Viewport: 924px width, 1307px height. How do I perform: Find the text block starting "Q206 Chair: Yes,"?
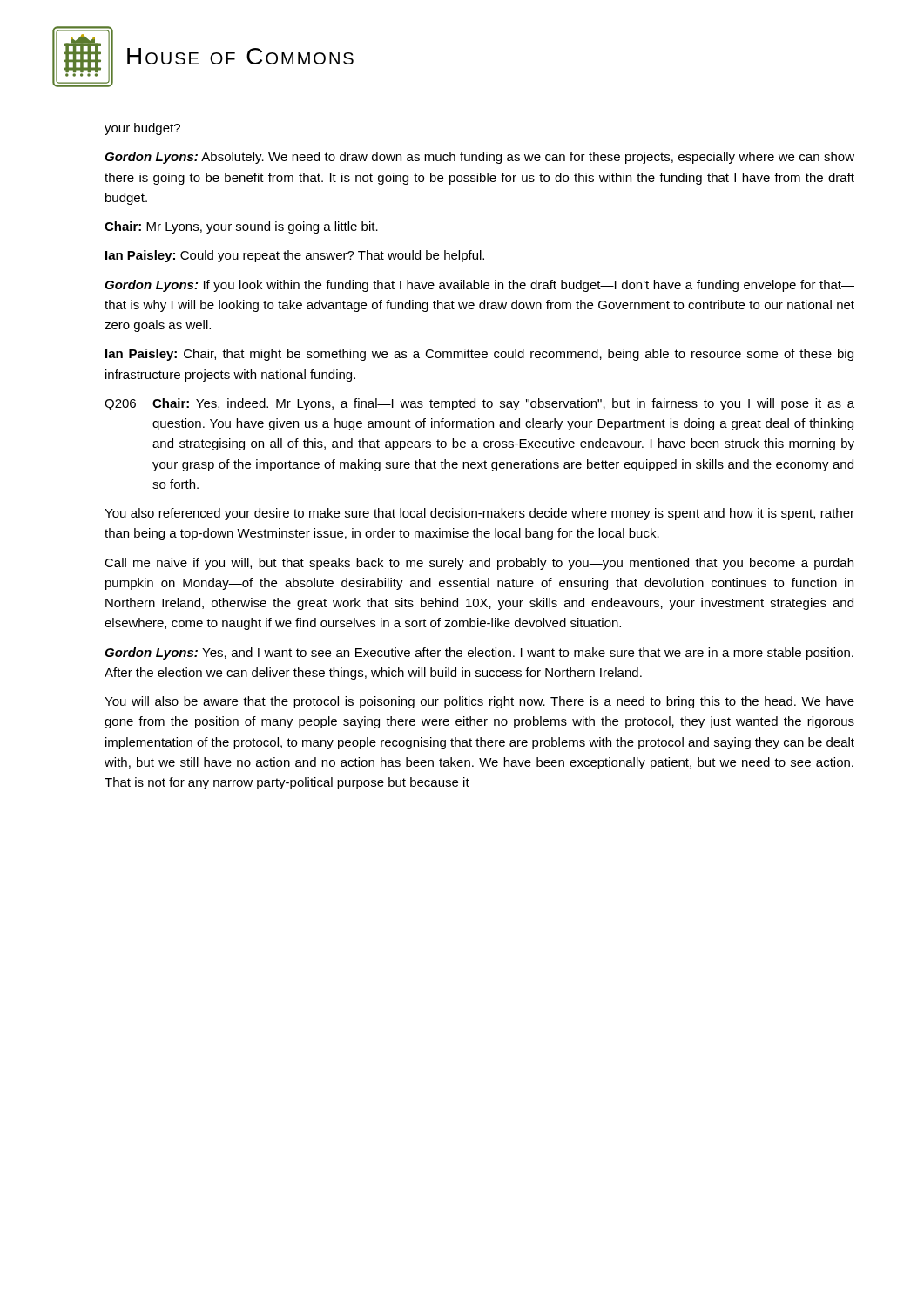click(479, 443)
